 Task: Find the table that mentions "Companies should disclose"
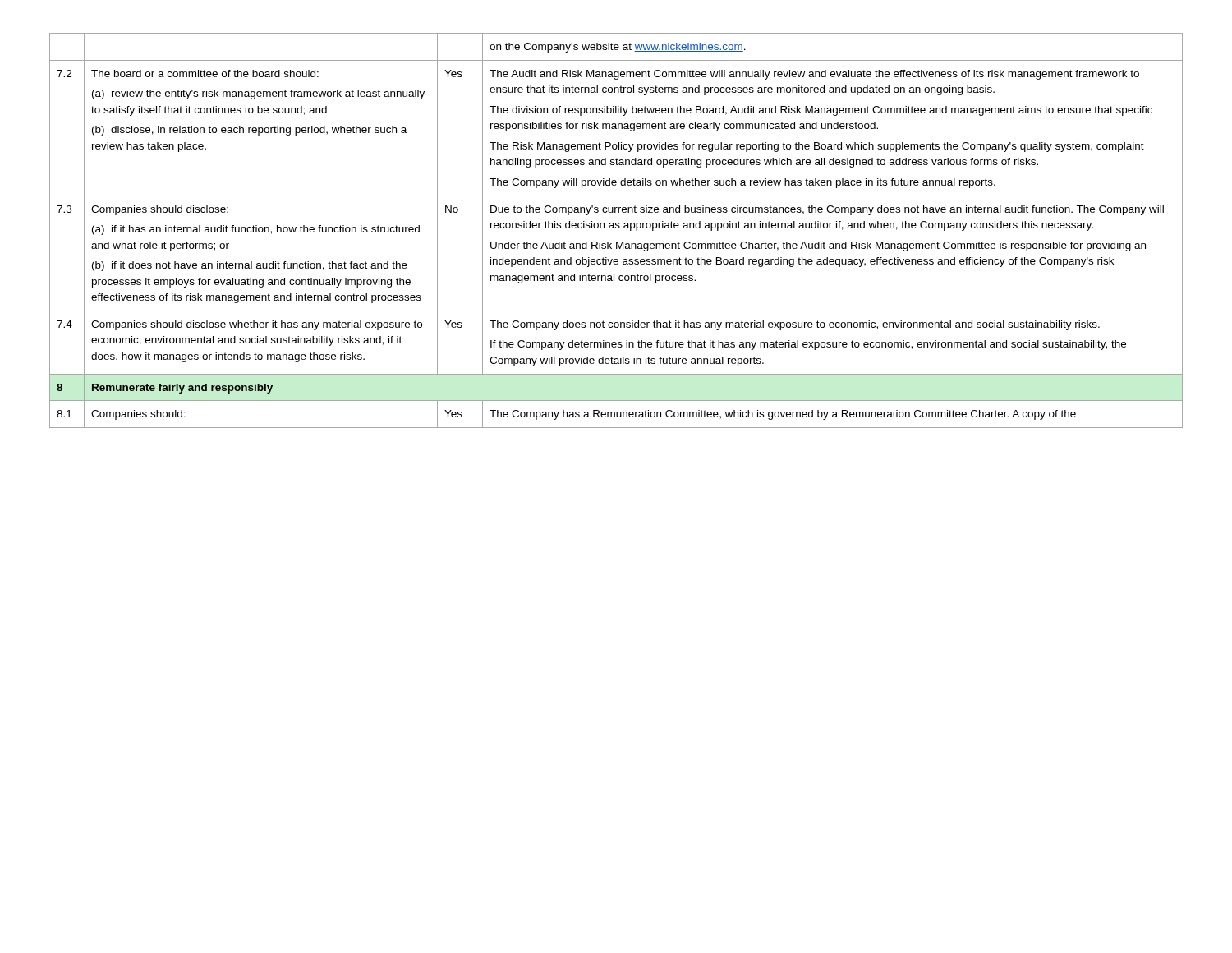coord(616,230)
